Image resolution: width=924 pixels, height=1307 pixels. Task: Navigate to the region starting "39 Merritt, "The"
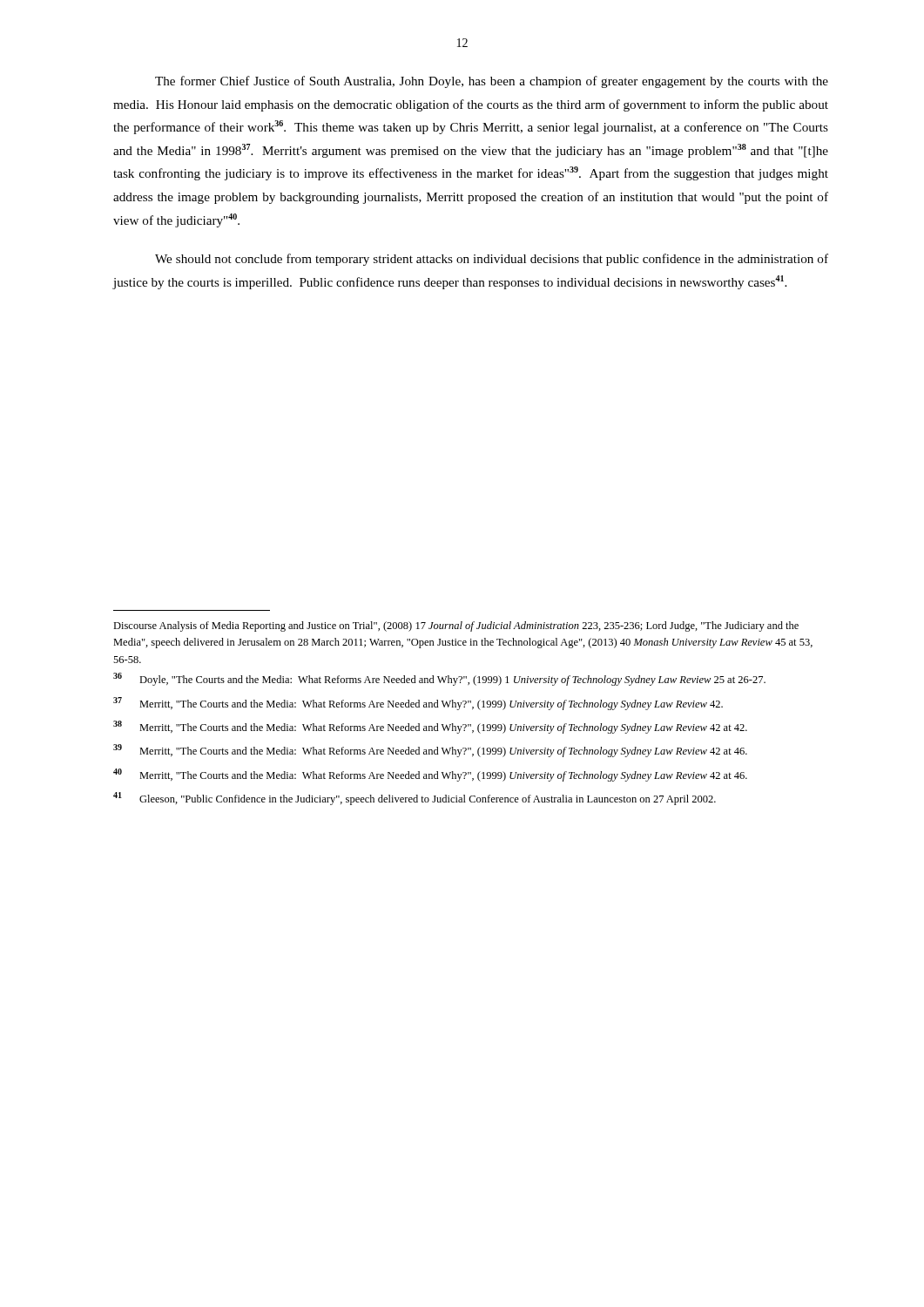pyautogui.click(x=471, y=752)
